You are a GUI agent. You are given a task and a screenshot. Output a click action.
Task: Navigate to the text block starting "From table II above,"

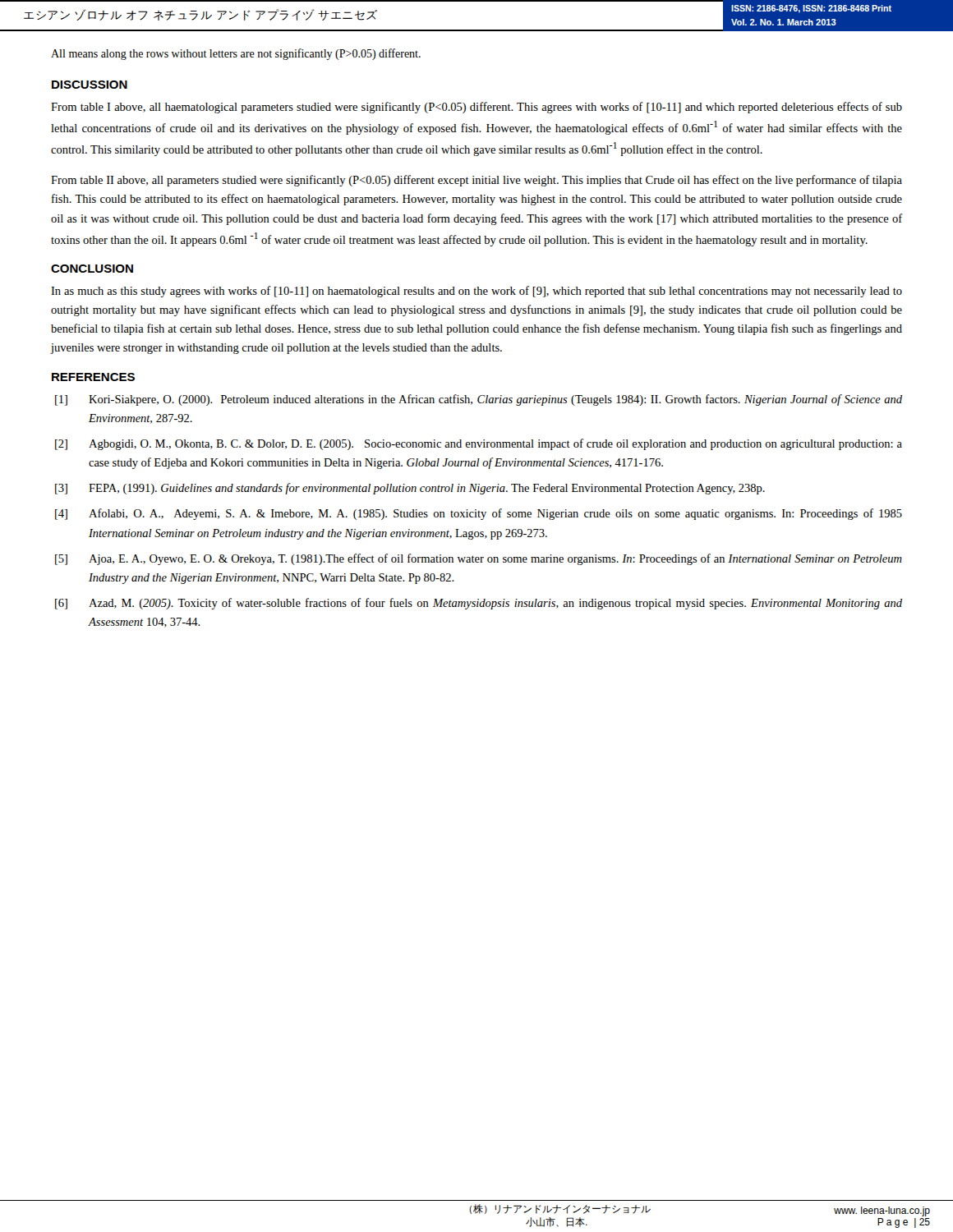476,210
